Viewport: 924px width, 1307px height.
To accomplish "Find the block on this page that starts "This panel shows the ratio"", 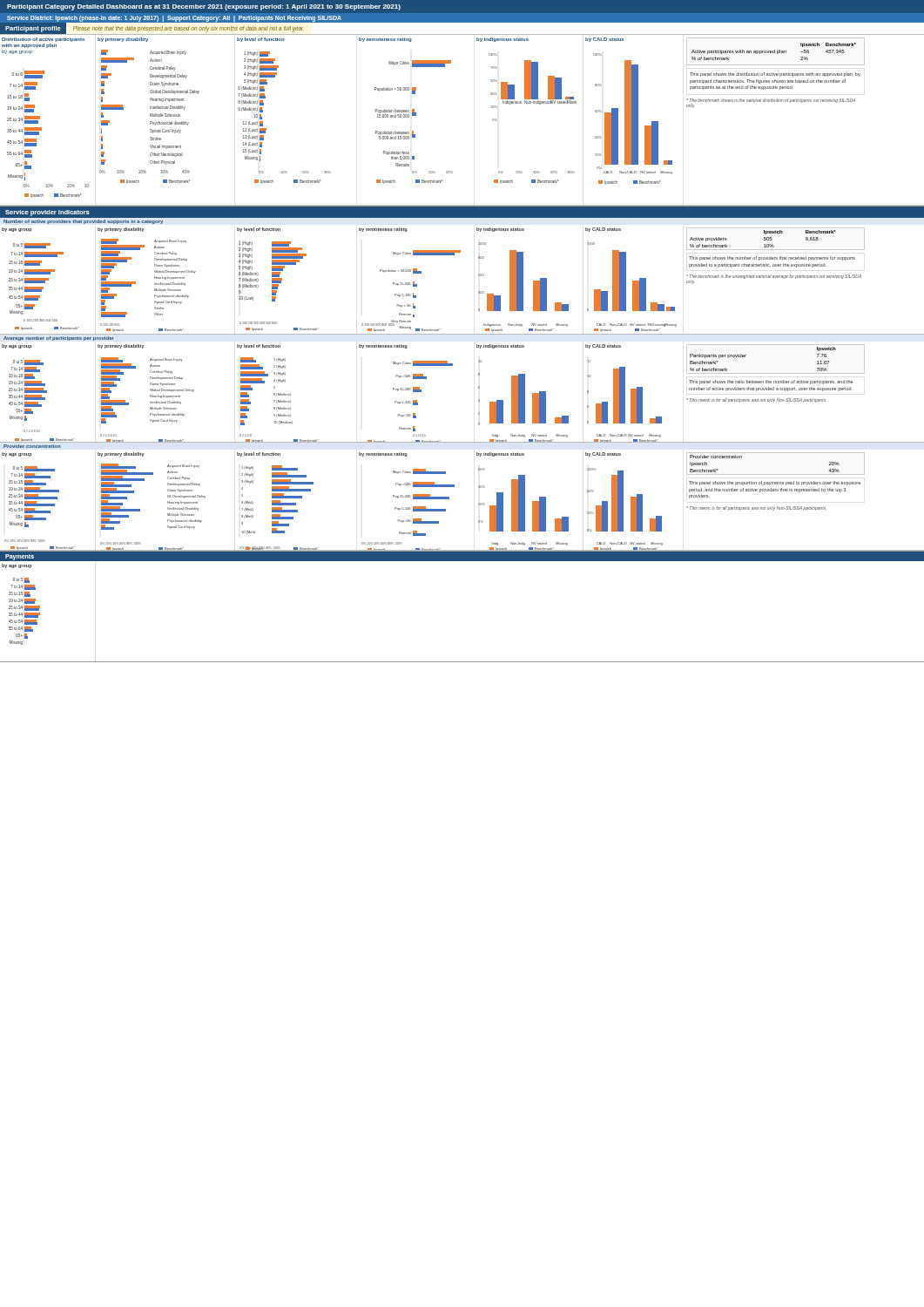I will [x=771, y=385].
